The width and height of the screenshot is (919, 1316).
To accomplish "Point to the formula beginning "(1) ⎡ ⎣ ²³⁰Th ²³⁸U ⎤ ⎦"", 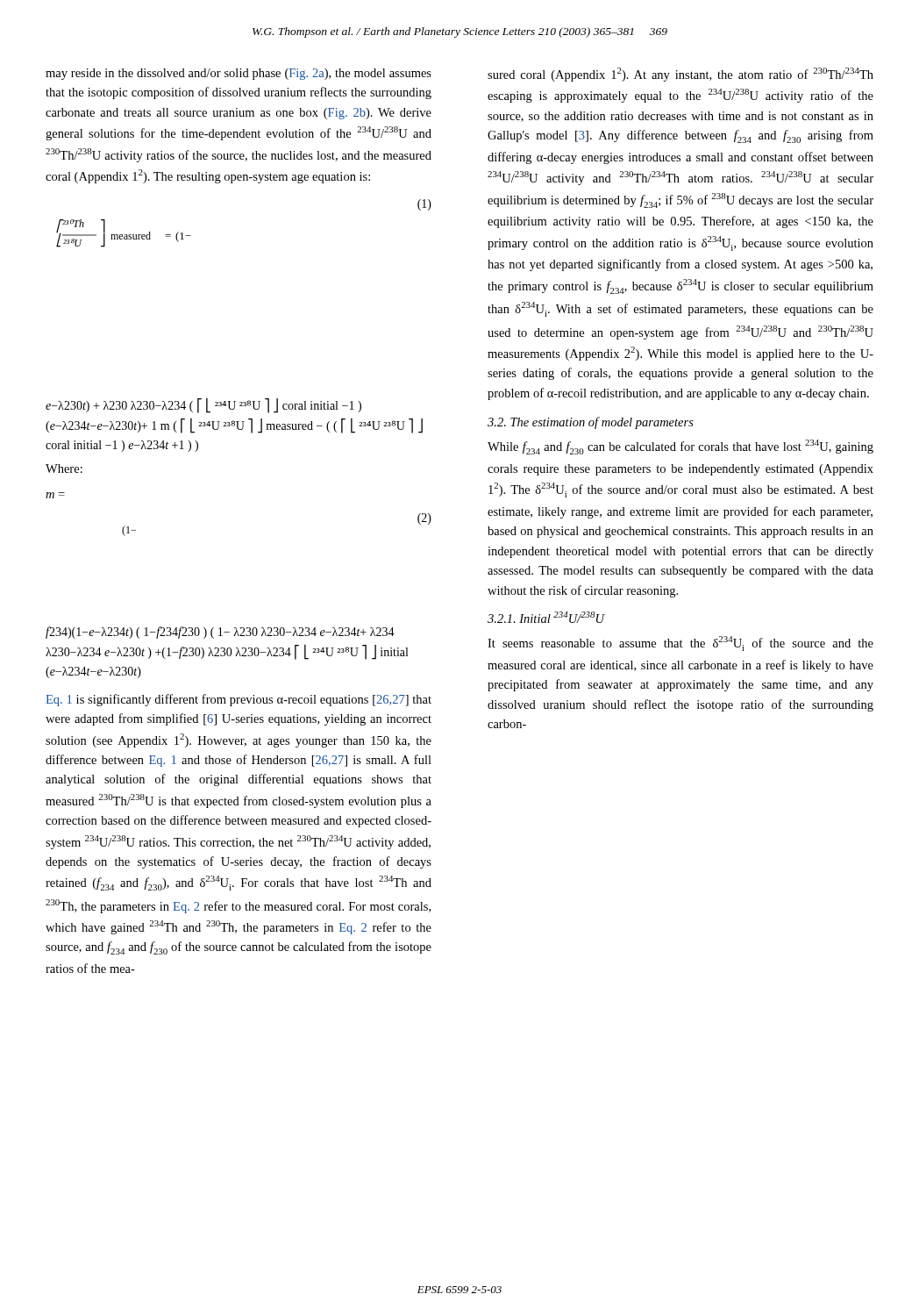I will coord(424,205).
